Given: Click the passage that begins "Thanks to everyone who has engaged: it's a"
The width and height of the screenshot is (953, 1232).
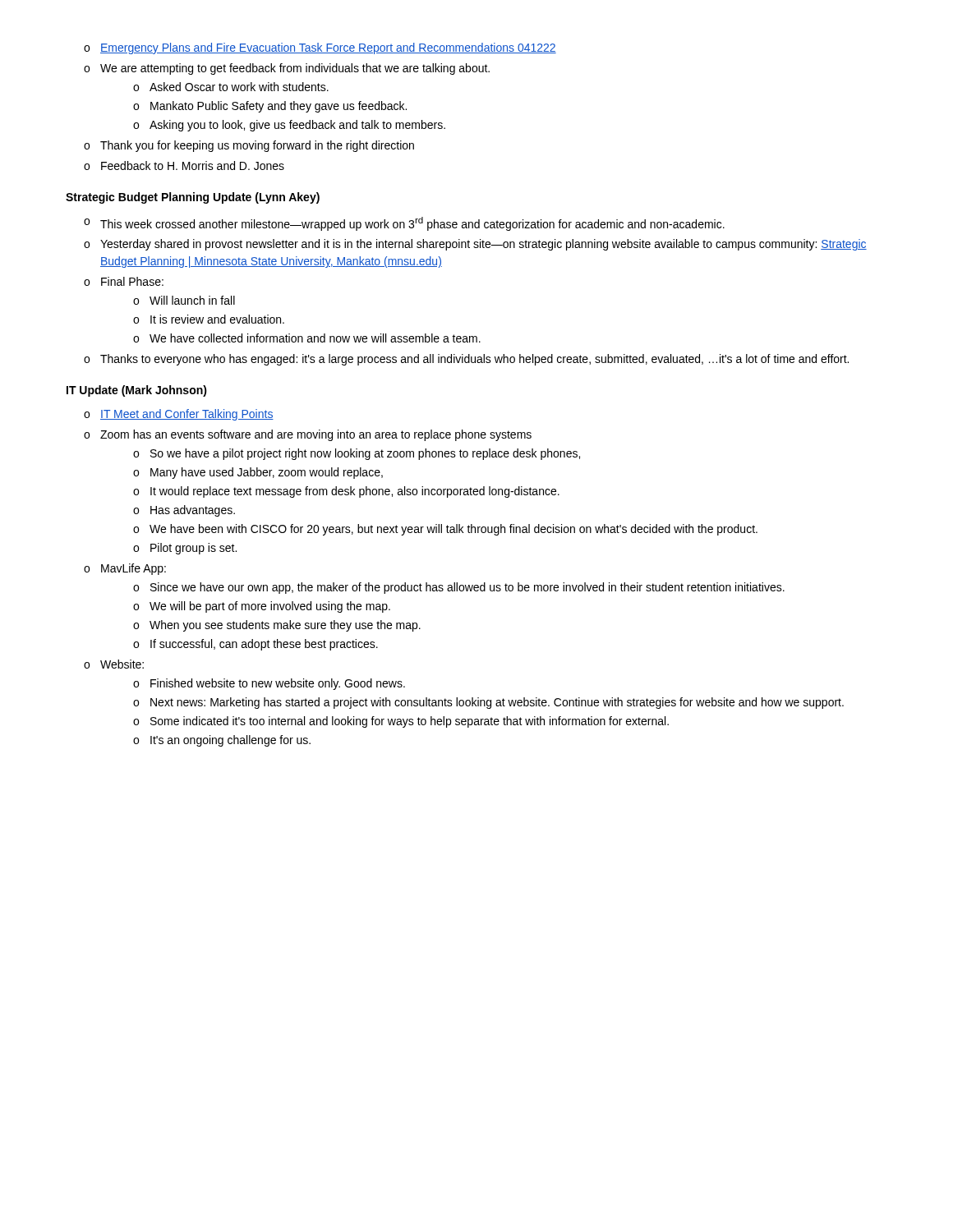Looking at the screenshot, I should pyautogui.click(x=475, y=359).
